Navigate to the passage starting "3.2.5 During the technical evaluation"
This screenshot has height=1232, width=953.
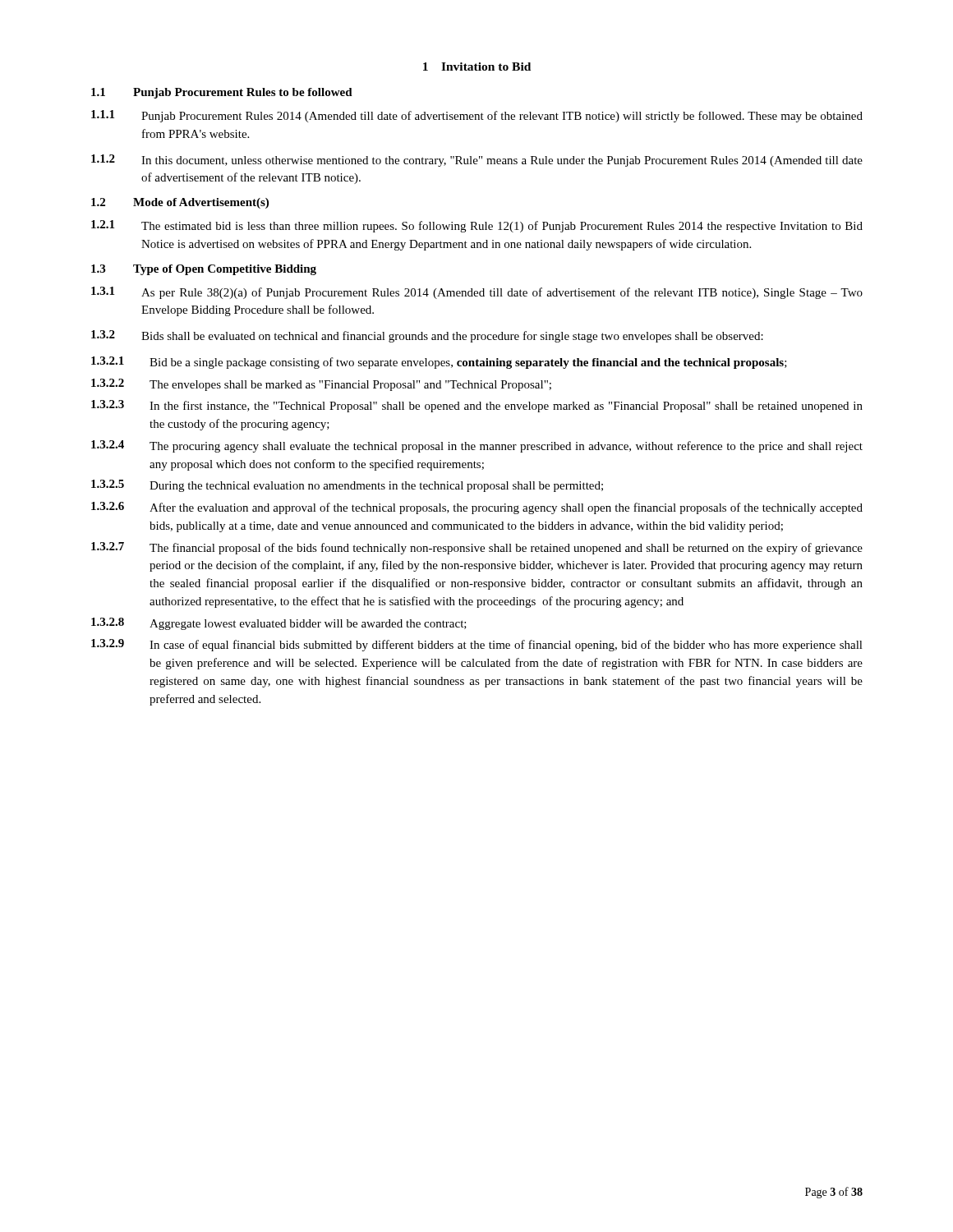click(347, 486)
